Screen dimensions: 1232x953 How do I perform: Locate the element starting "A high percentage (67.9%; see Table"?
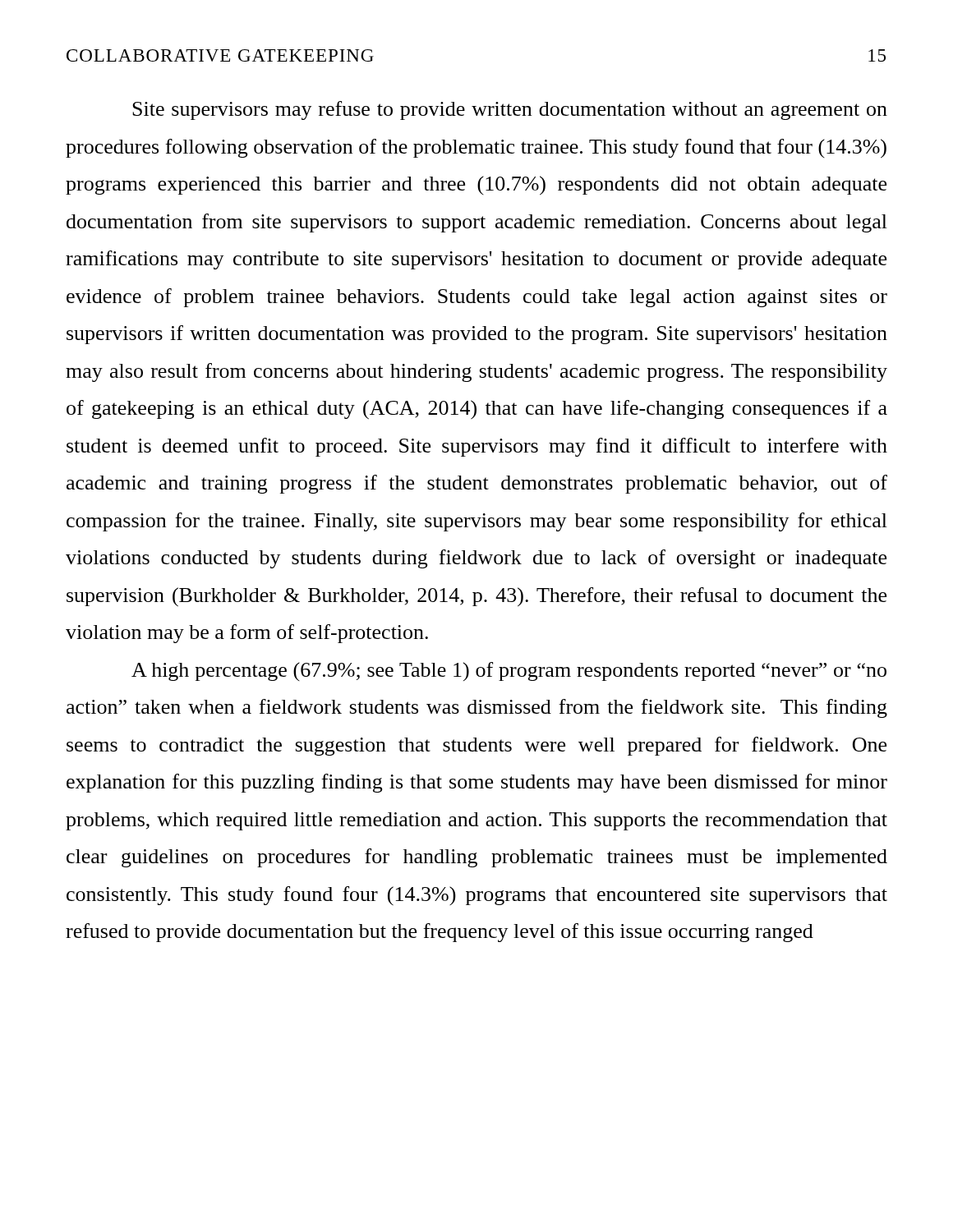click(x=509, y=671)
